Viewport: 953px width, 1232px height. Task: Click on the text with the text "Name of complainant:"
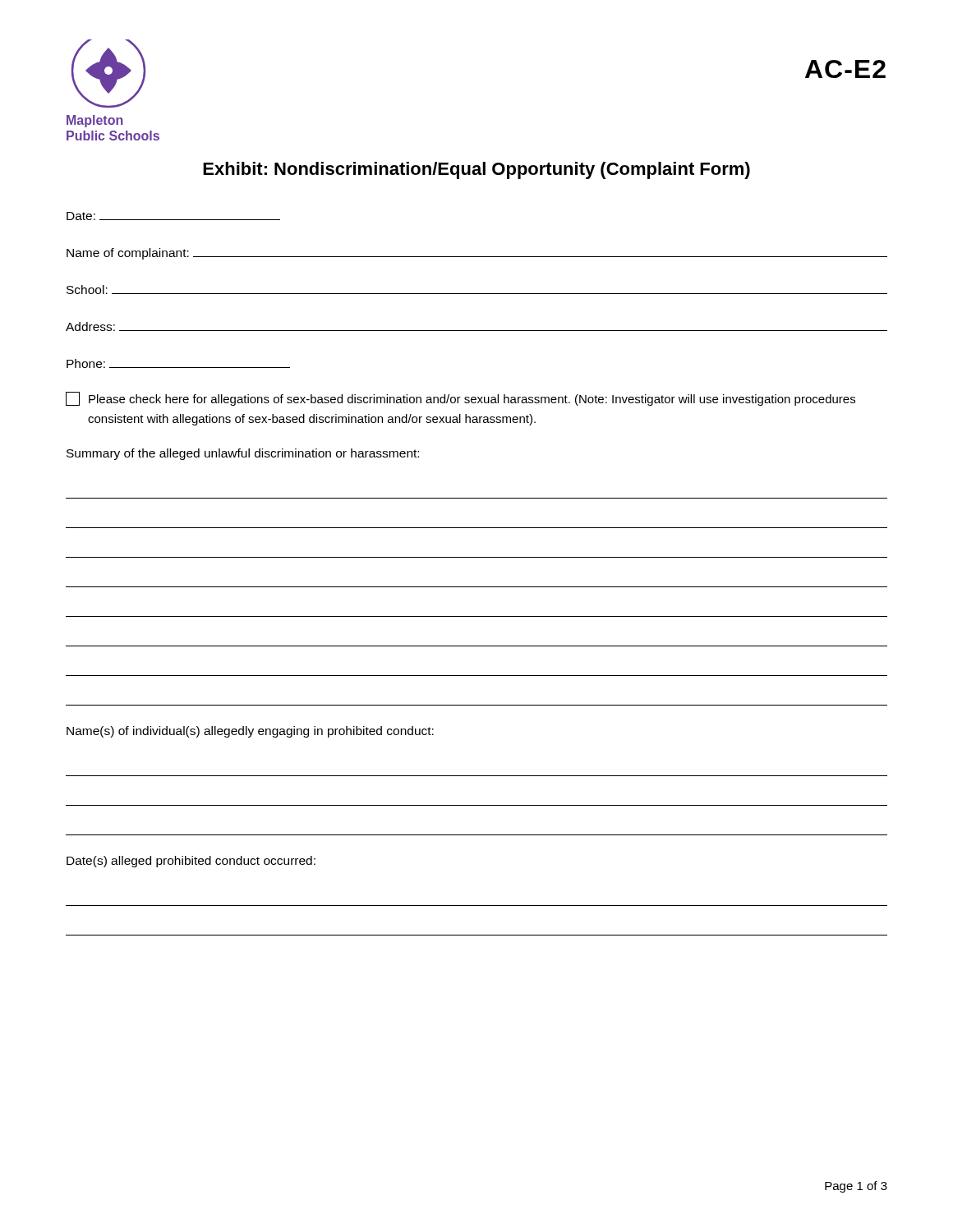pos(476,251)
